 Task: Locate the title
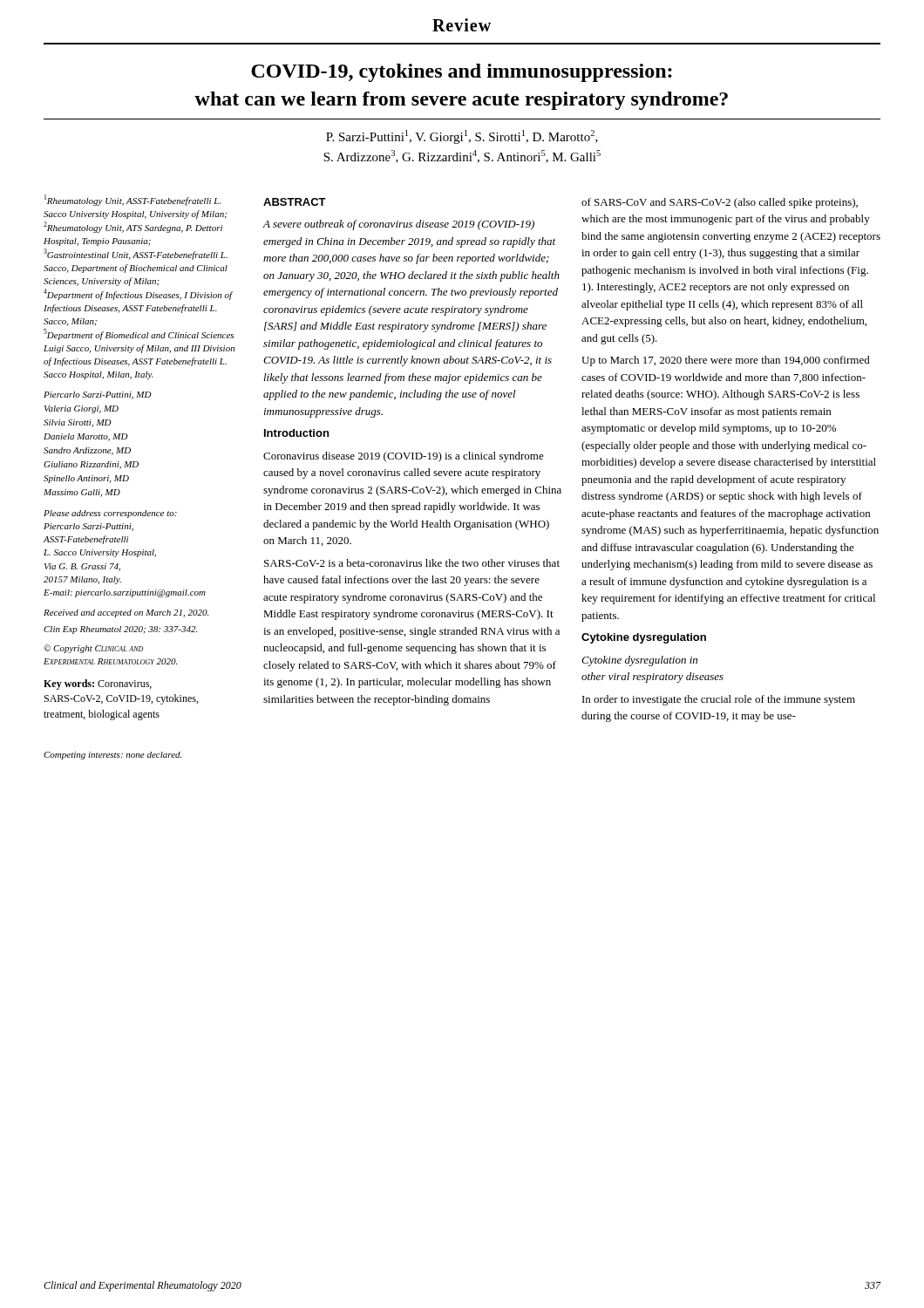click(x=462, y=85)
